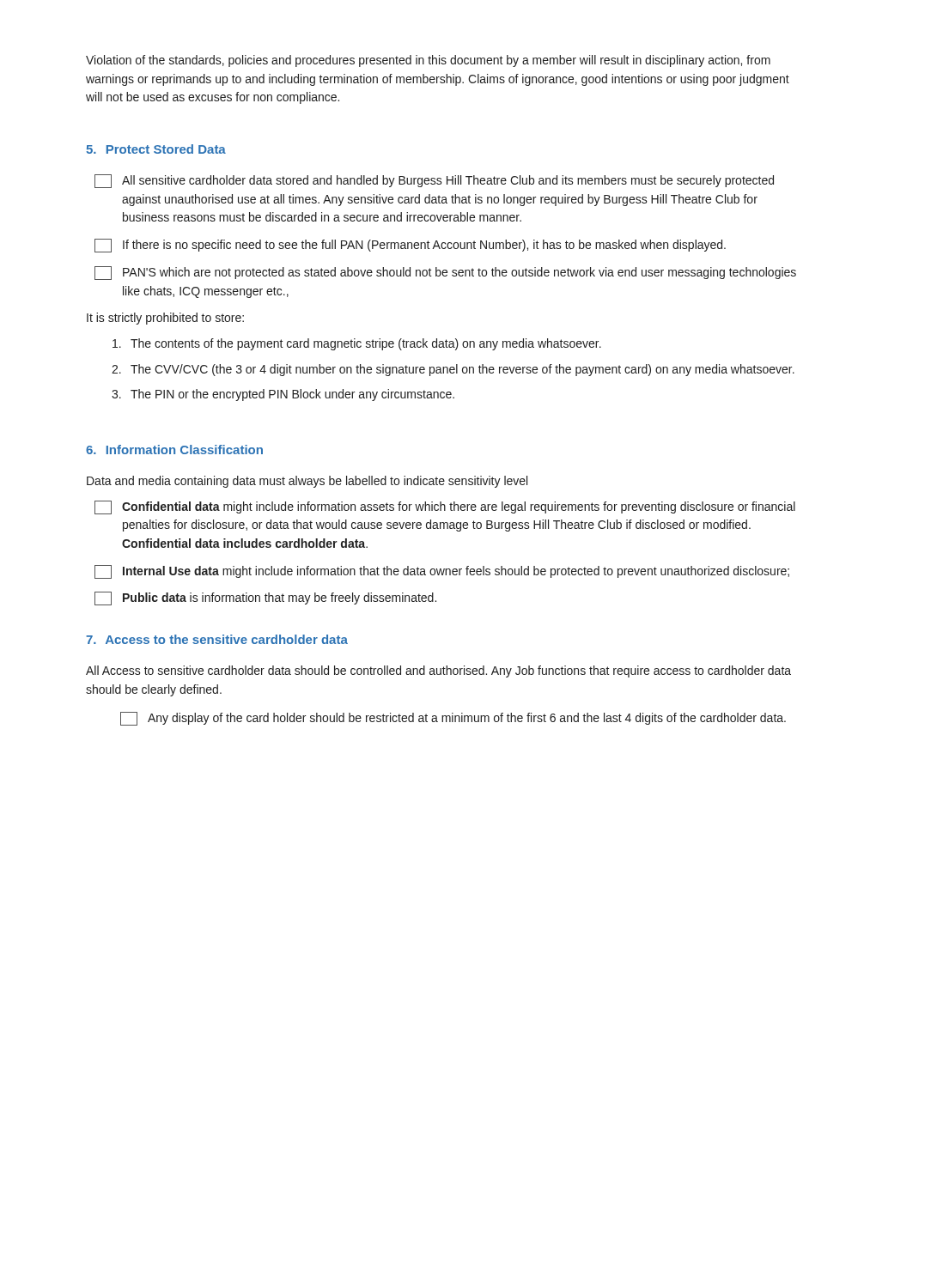Point to "6. Information Classification"
This screenshot has height=1288, width=937.
tap(175, 449)
